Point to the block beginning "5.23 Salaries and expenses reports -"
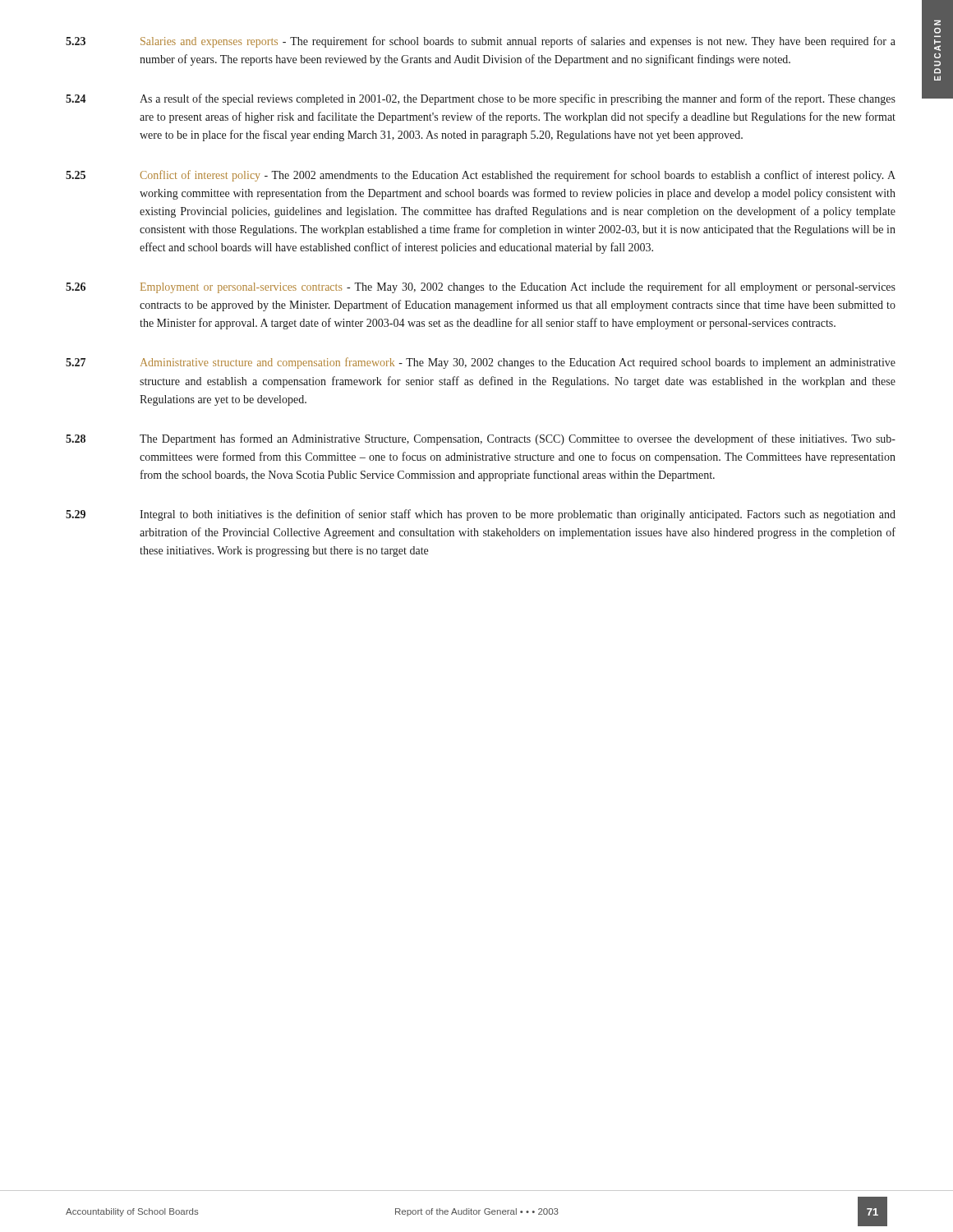 [x=481, y=51]
